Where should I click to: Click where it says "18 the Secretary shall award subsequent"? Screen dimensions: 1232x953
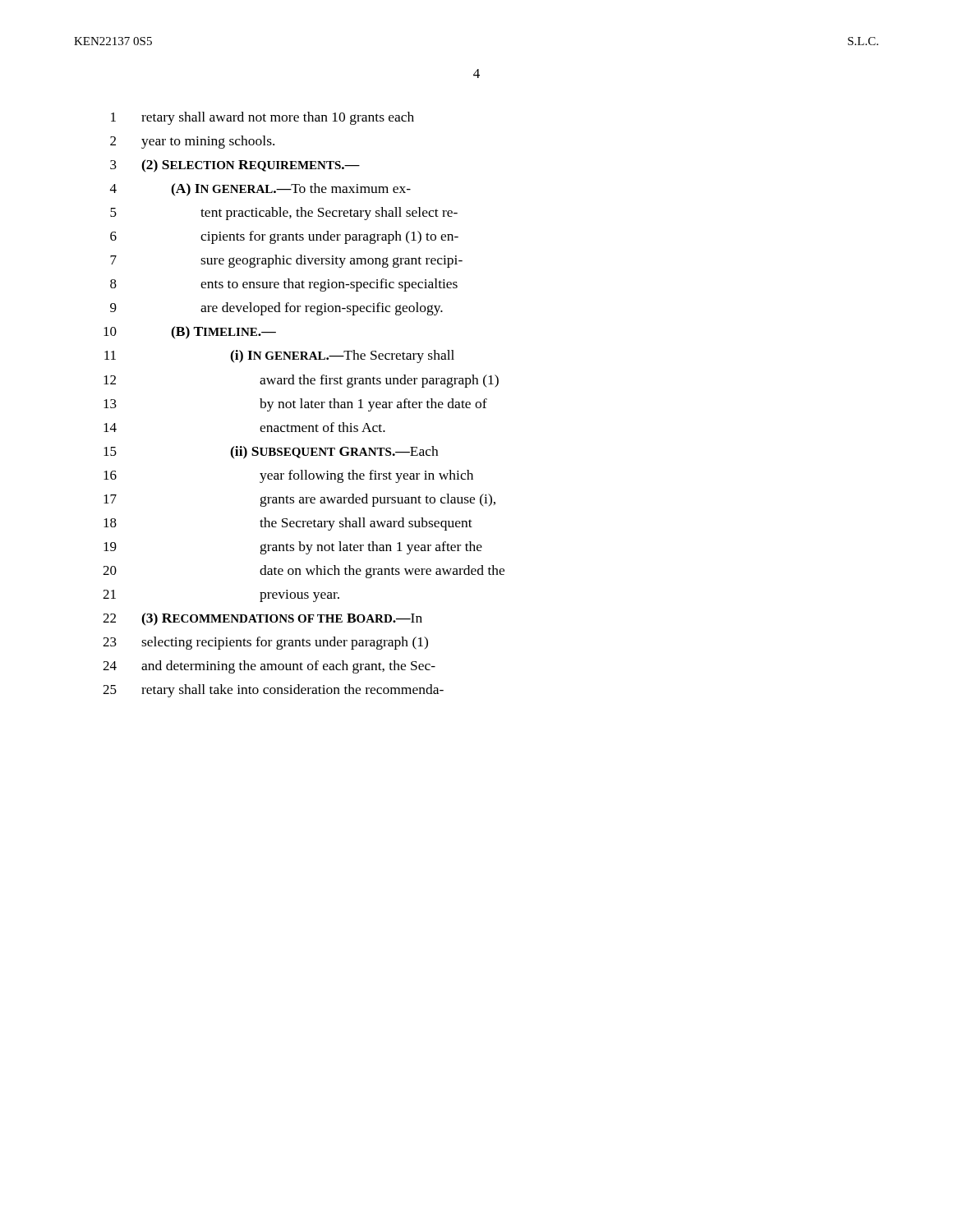tap(476, 523)
